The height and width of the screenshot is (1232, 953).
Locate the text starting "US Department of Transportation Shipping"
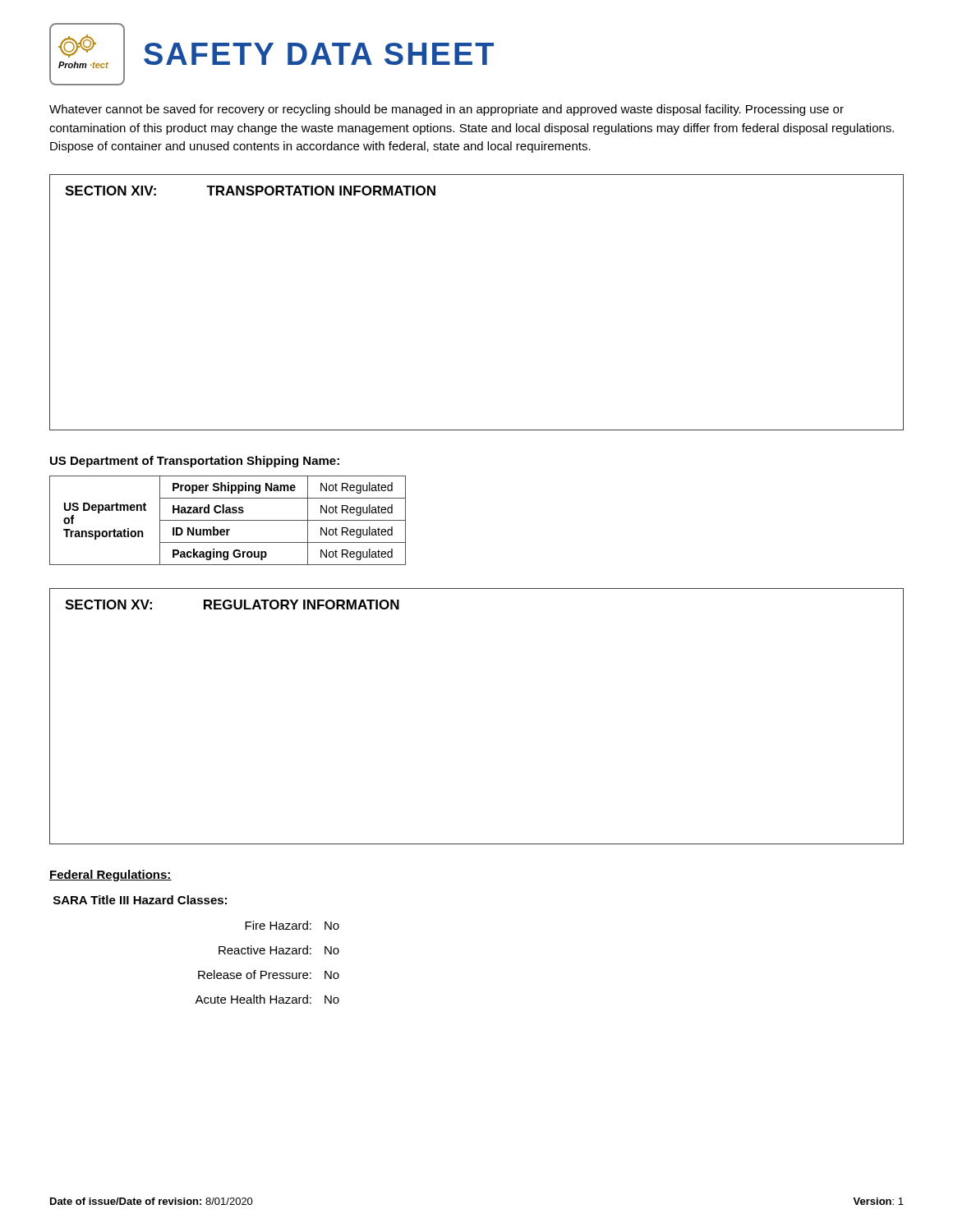[195, 460]
